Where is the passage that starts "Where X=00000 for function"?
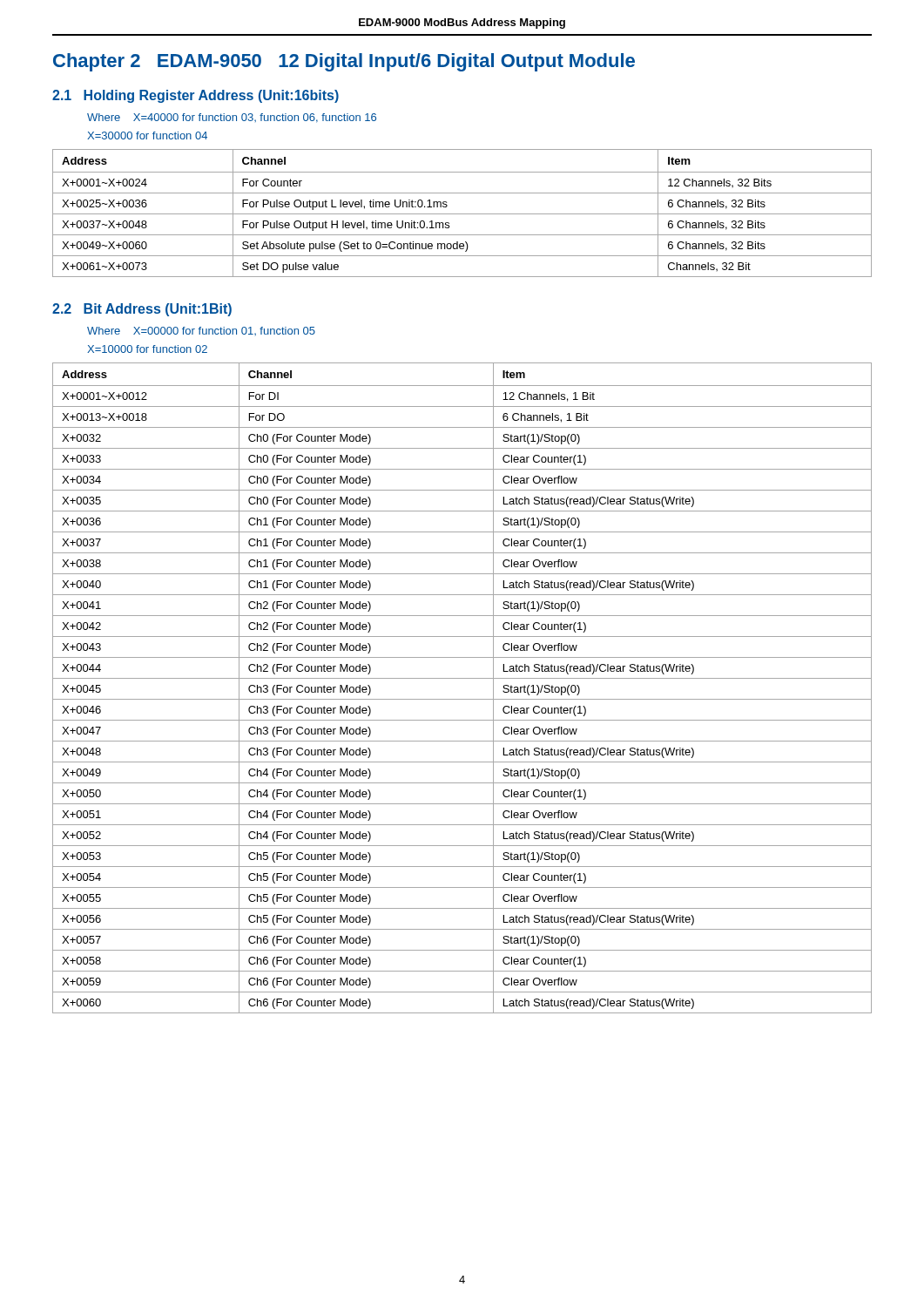 [x=201, y=331]
